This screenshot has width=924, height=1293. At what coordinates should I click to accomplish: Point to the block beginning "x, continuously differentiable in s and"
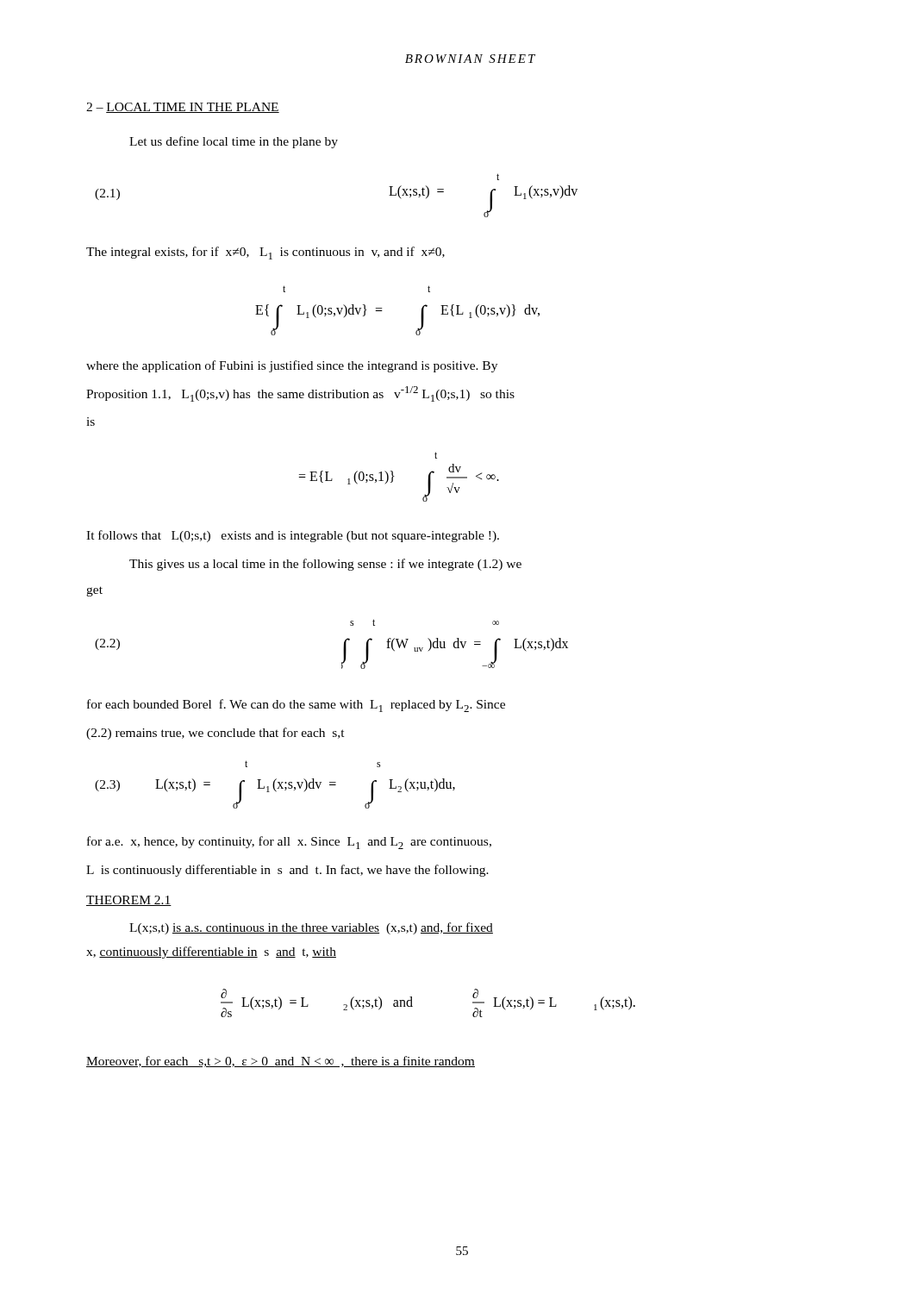(211, 951)
